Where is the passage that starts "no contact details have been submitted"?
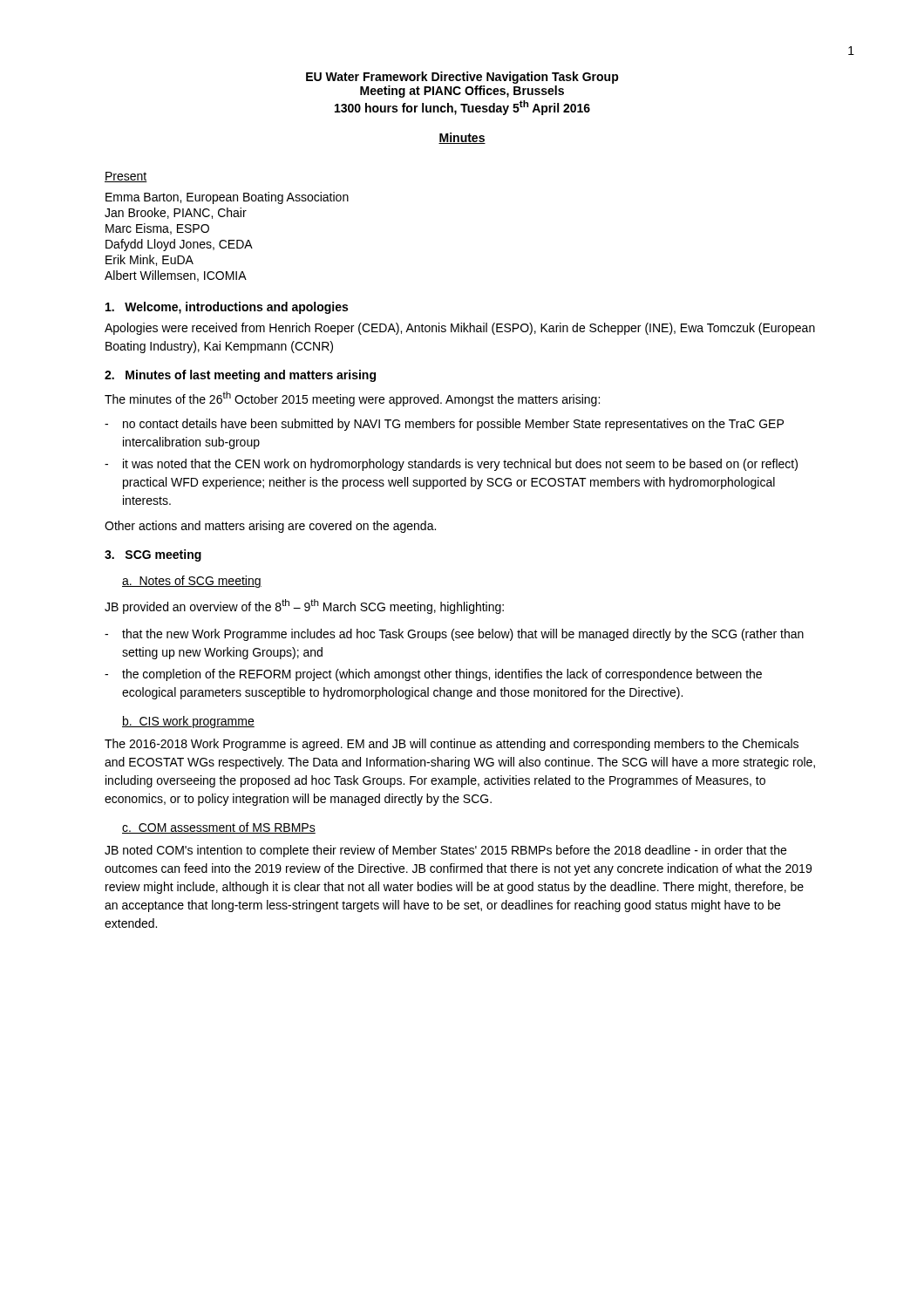924x1308 pixels. [453, 433]
